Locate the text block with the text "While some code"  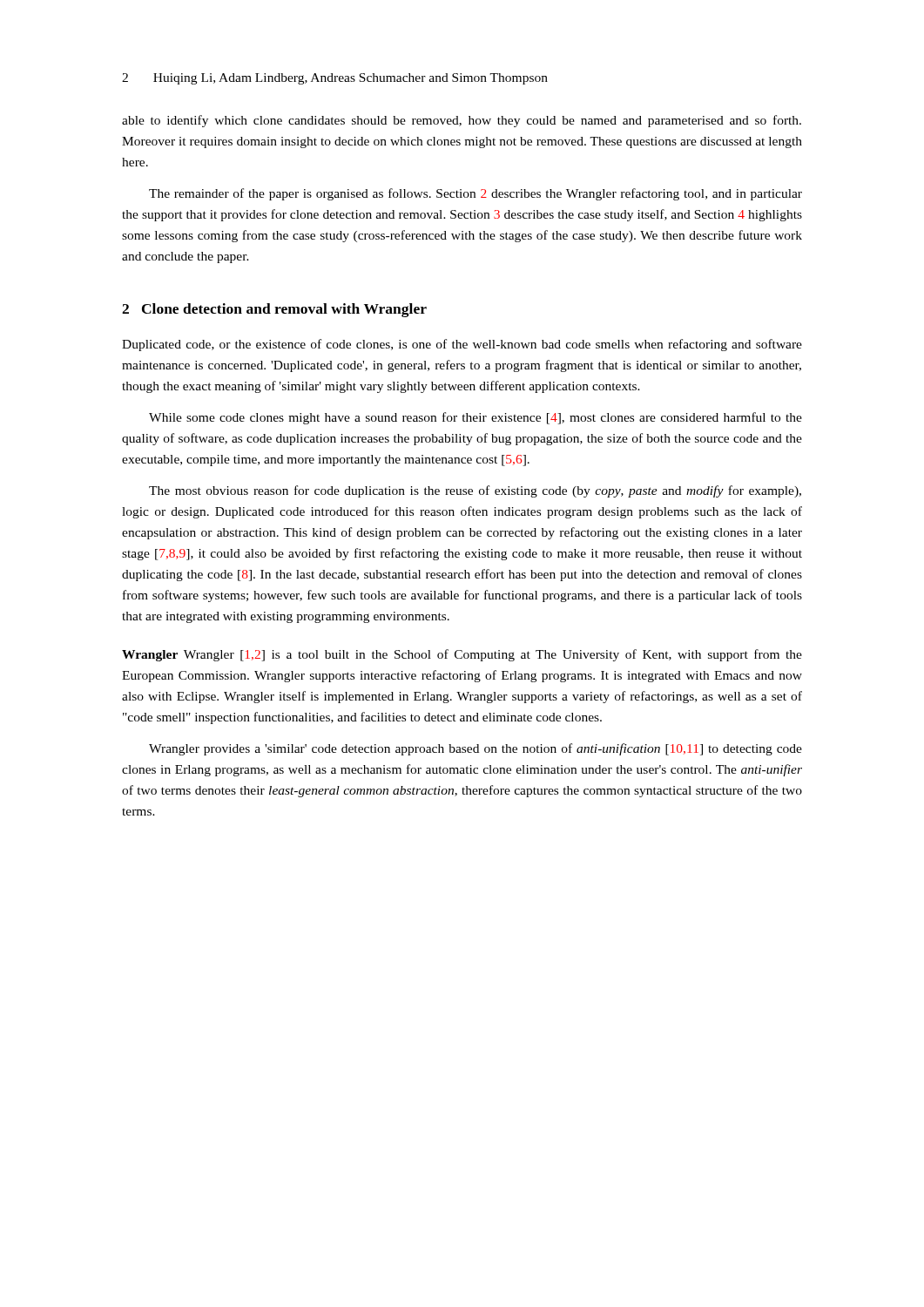pos(462,438)
